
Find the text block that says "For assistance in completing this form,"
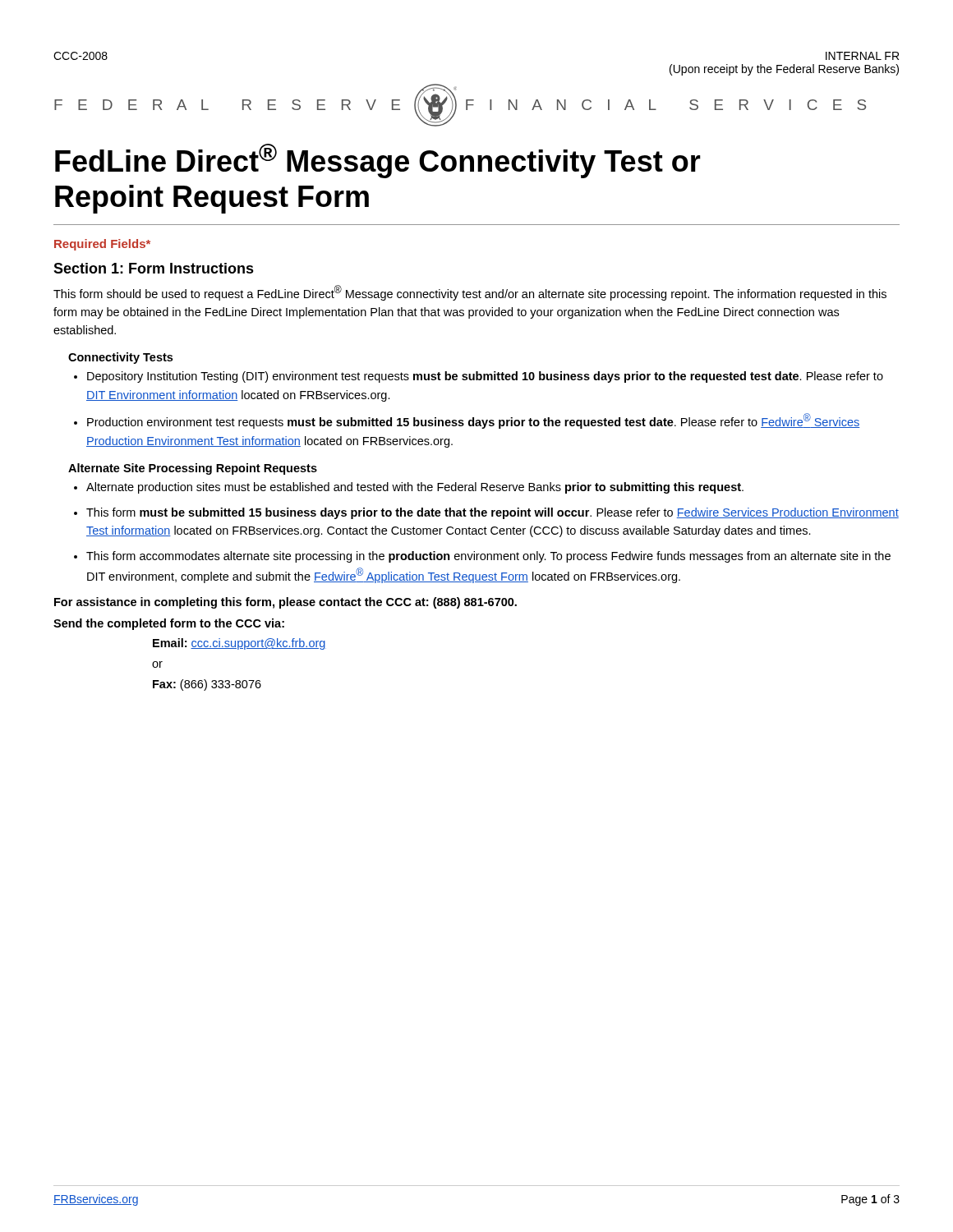click(285, 602)
